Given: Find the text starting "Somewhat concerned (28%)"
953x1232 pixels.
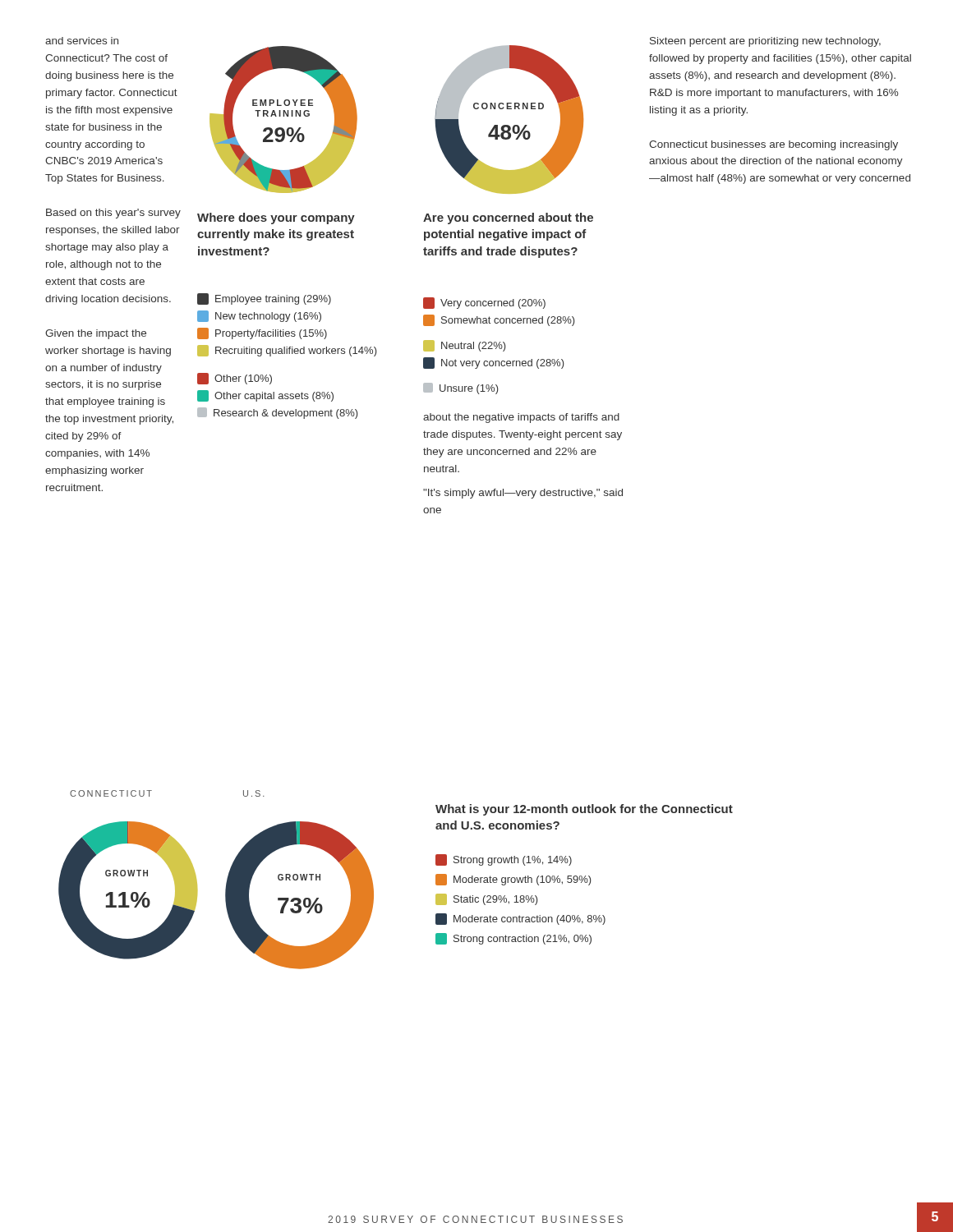Looking at the screenshot, I should (x=499, y=320).
